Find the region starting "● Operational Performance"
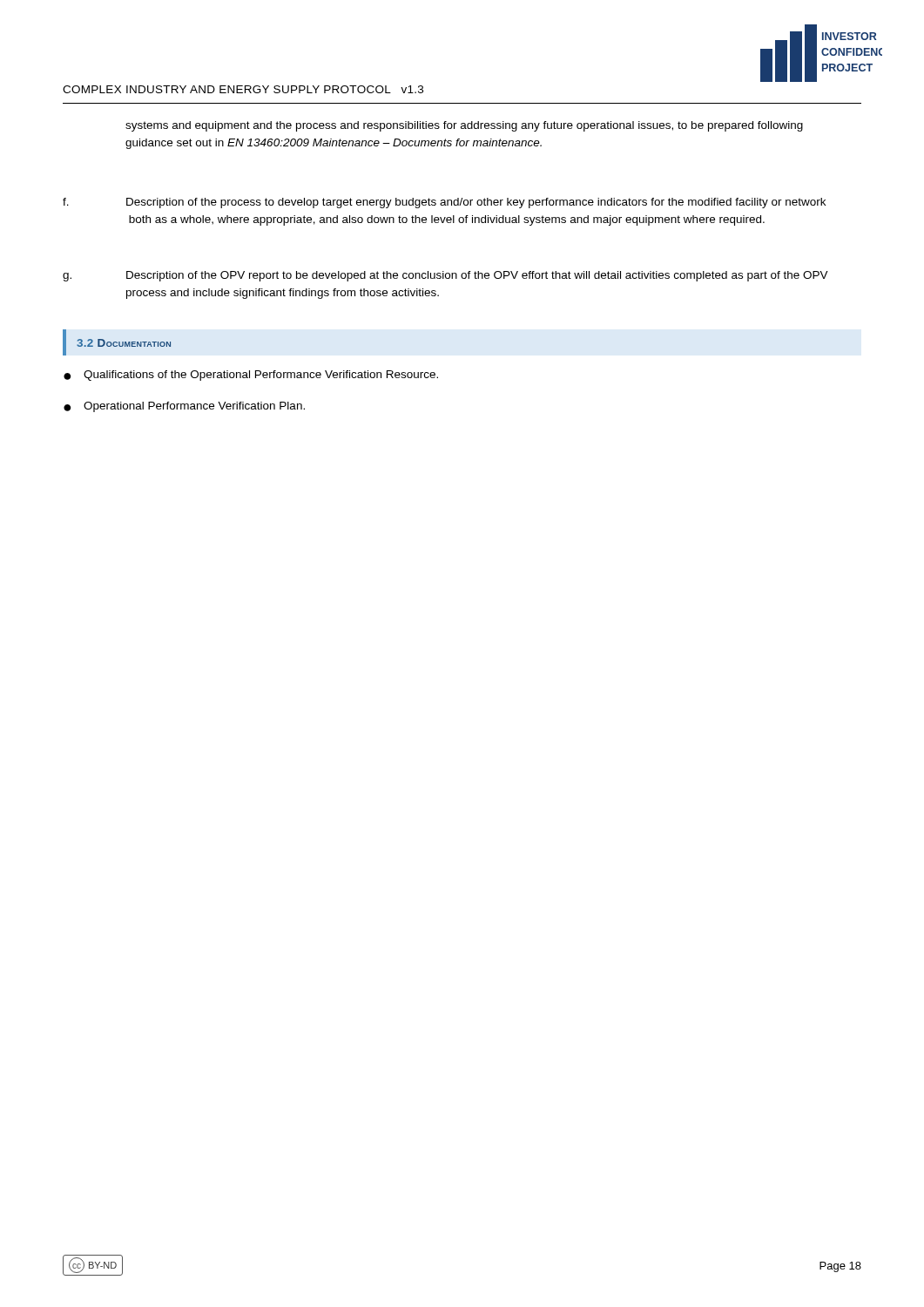The width and height of the screenshot is (924, 1307). click(x=184, y=408)
